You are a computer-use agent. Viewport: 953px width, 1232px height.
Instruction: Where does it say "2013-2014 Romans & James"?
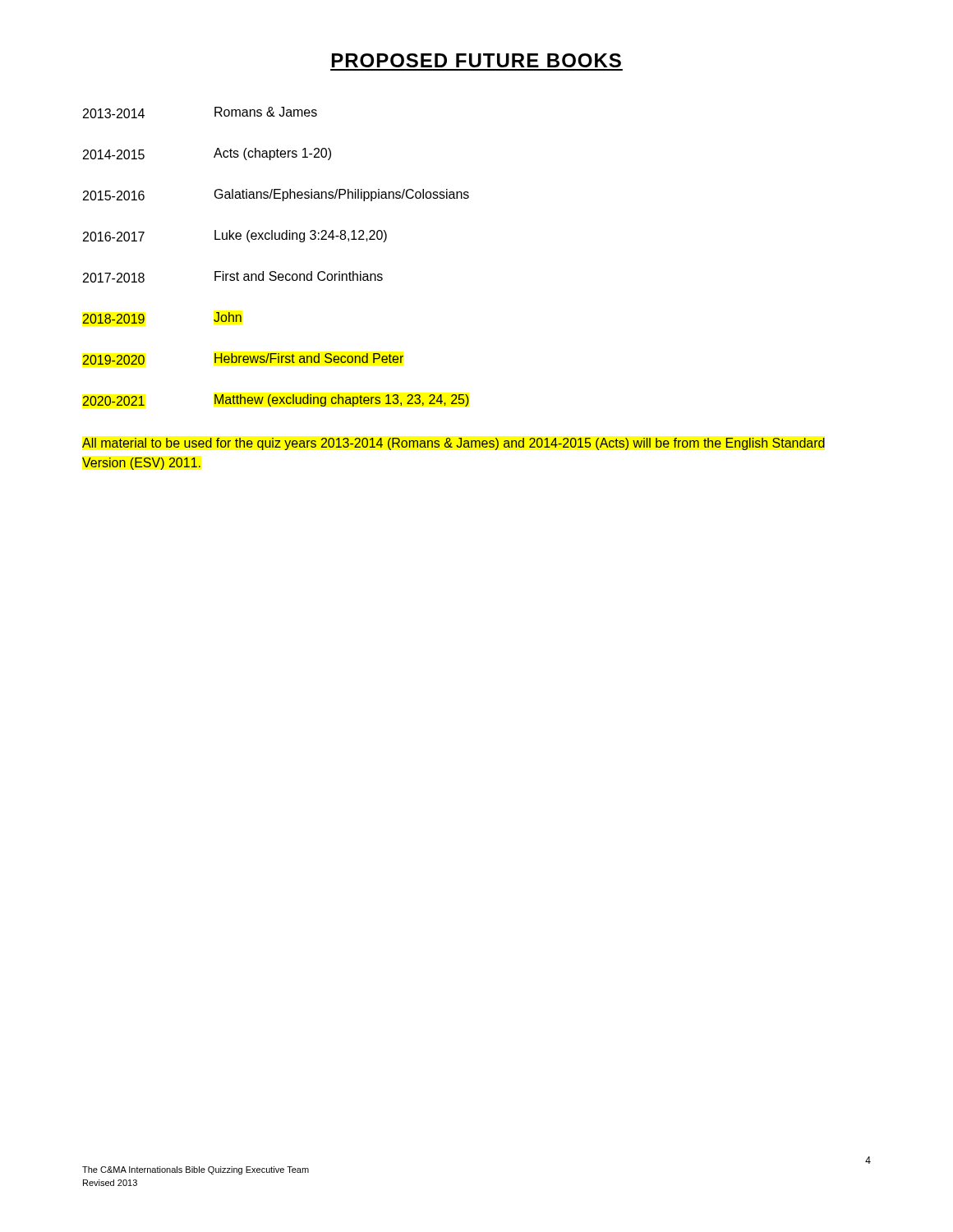(x=120, y=113)
